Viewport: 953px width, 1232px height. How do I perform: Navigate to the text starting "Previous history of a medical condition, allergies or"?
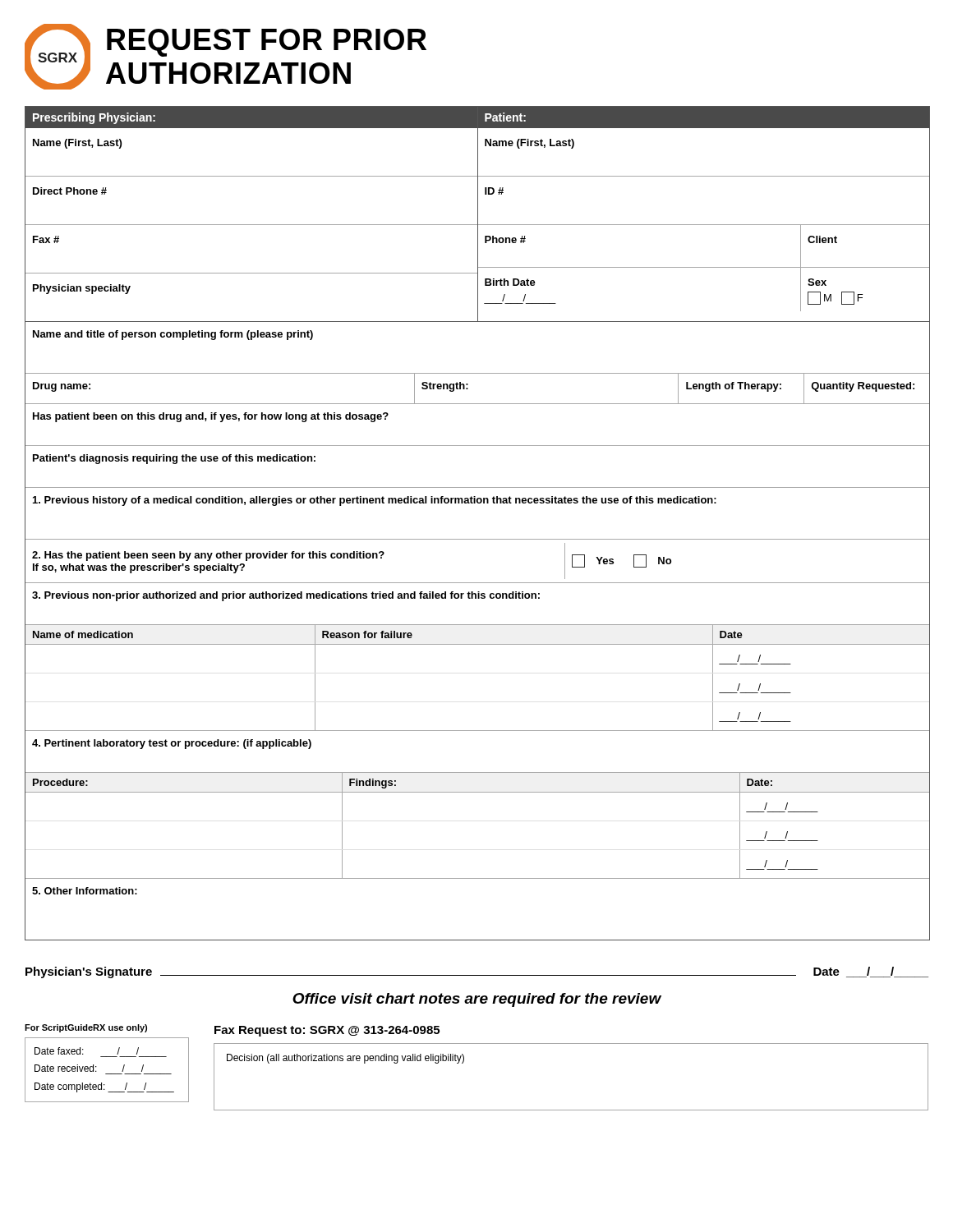(374, 500)
